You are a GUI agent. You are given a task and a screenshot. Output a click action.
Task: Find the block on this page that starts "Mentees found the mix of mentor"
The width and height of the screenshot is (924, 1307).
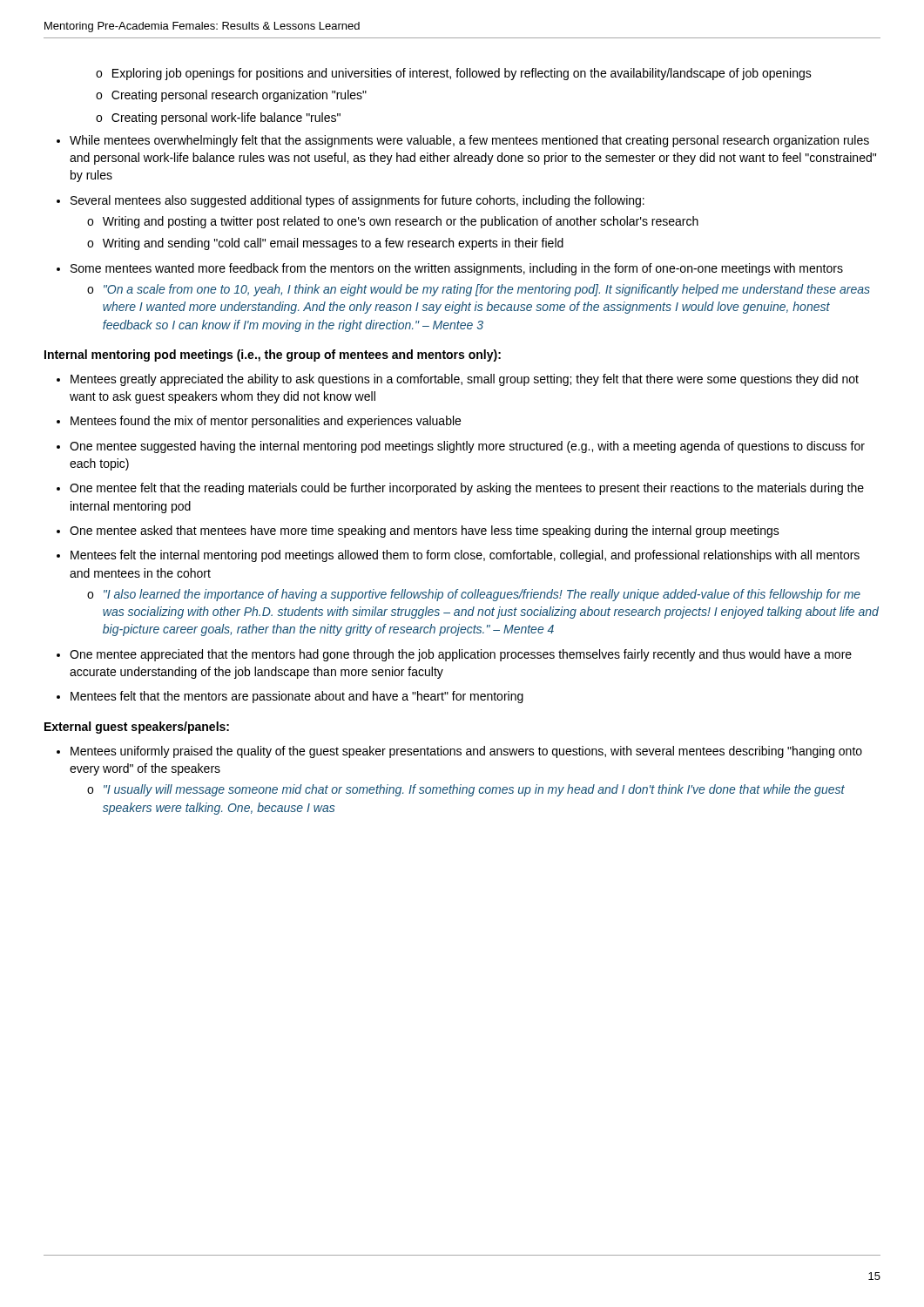pyautogui.click(x=266, y=421)
